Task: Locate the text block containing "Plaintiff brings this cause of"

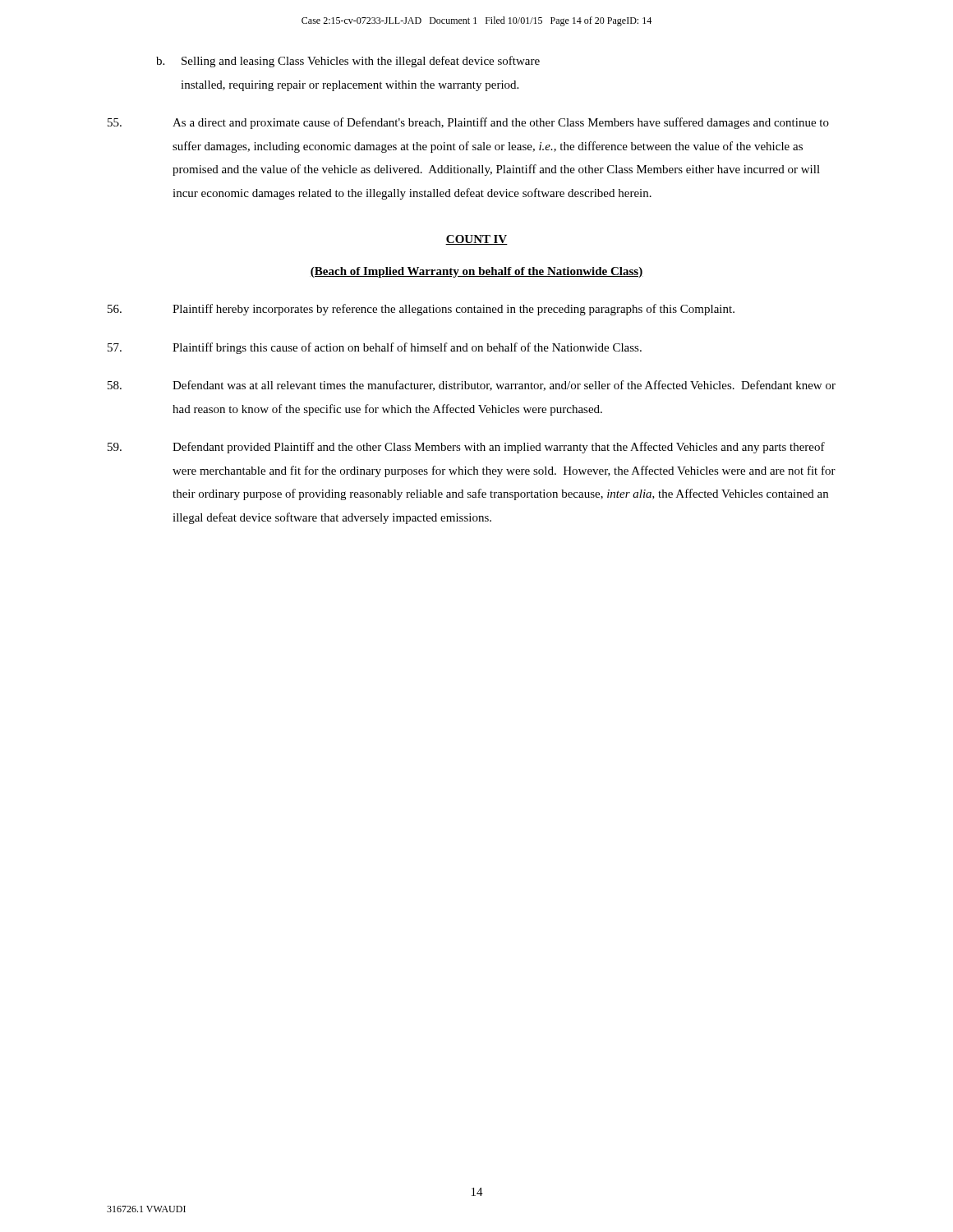Action: (x=476, y=347)
